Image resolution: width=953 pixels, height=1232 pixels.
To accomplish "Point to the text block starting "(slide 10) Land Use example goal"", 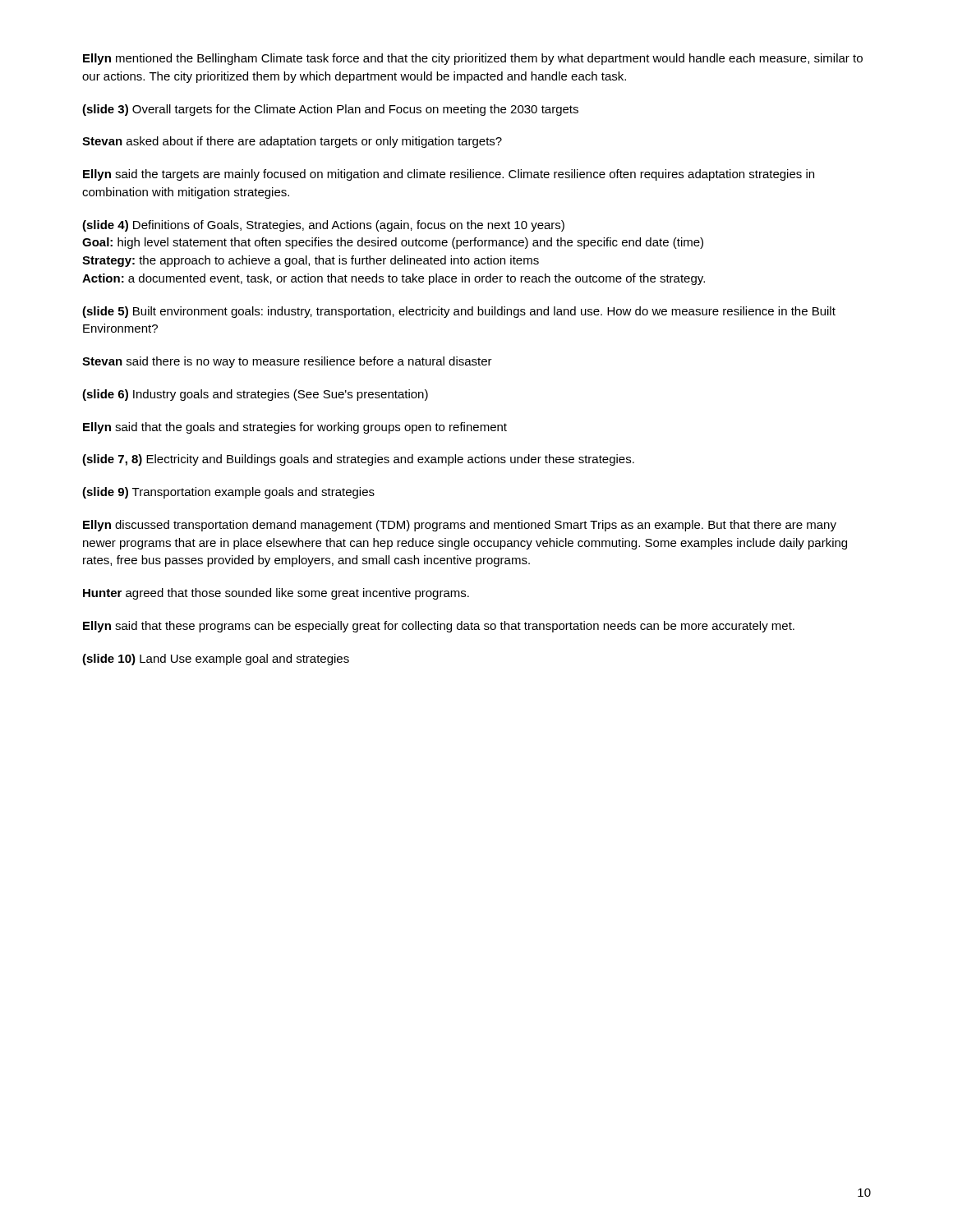I will (x=216, y=658).
